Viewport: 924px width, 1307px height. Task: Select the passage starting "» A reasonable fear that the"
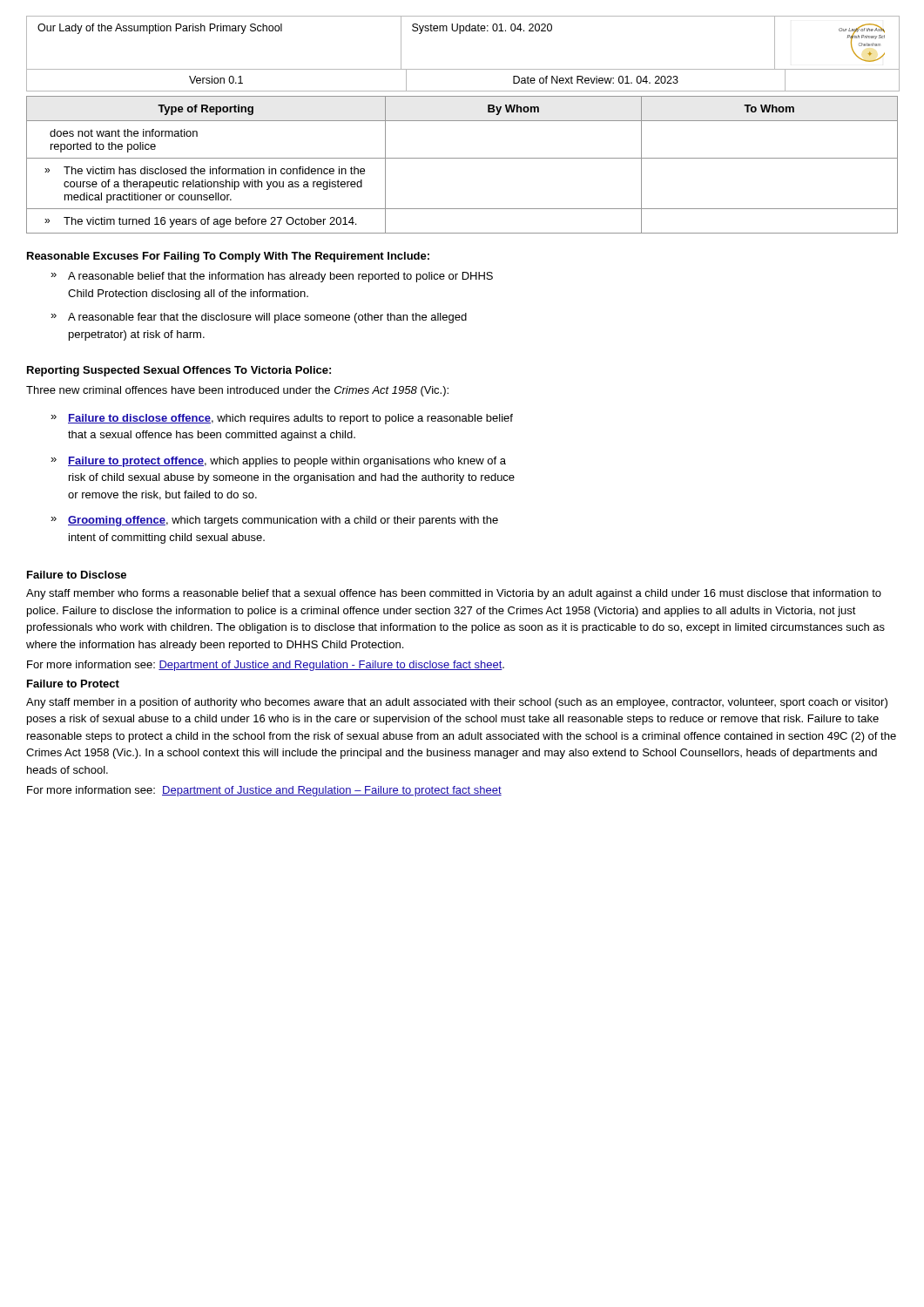point(259,325)
